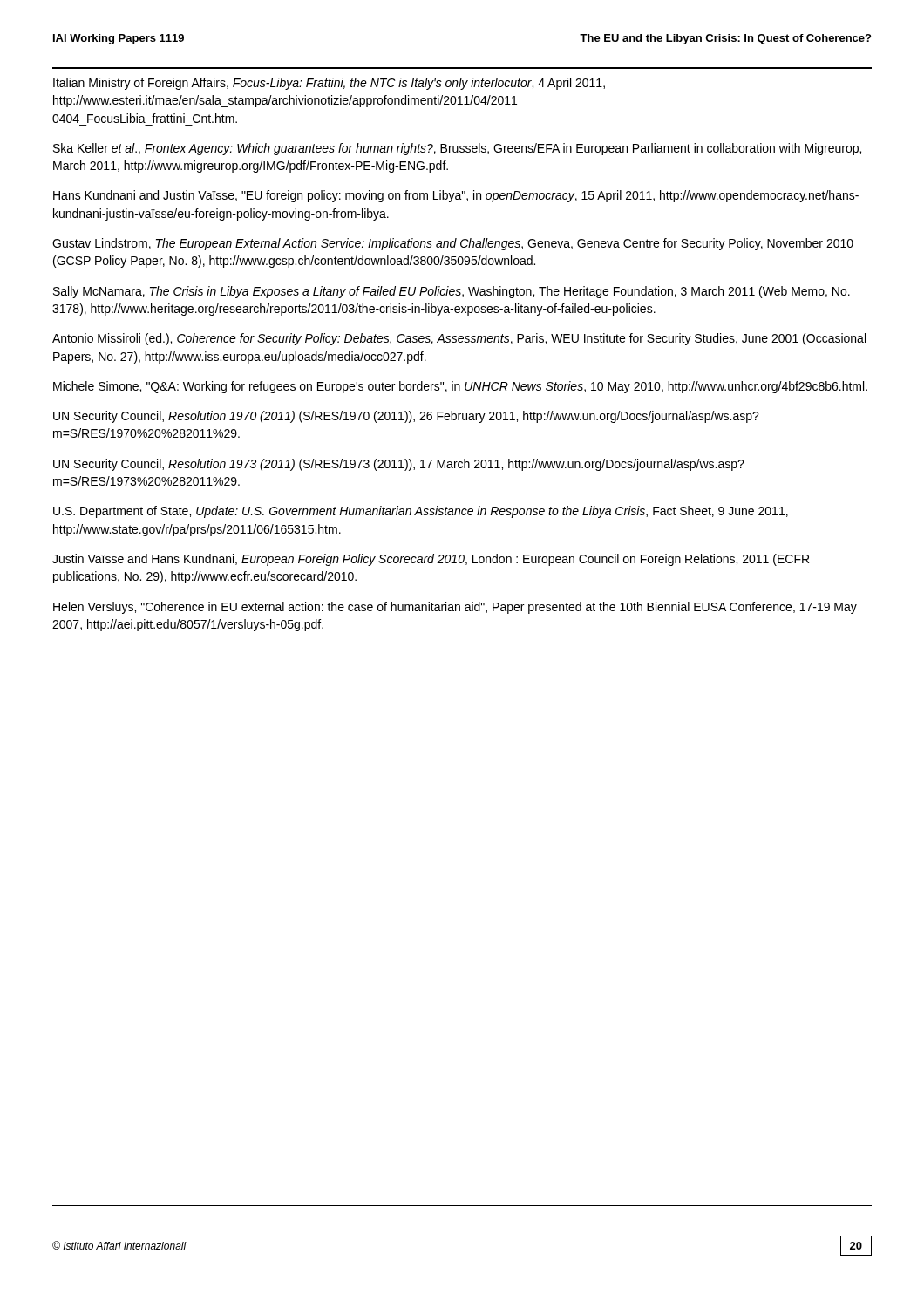
Task: Find the passage starting "Antonio Missiroli (ed.), Coherence for Security Policy:"
Action: coord(459,347)
